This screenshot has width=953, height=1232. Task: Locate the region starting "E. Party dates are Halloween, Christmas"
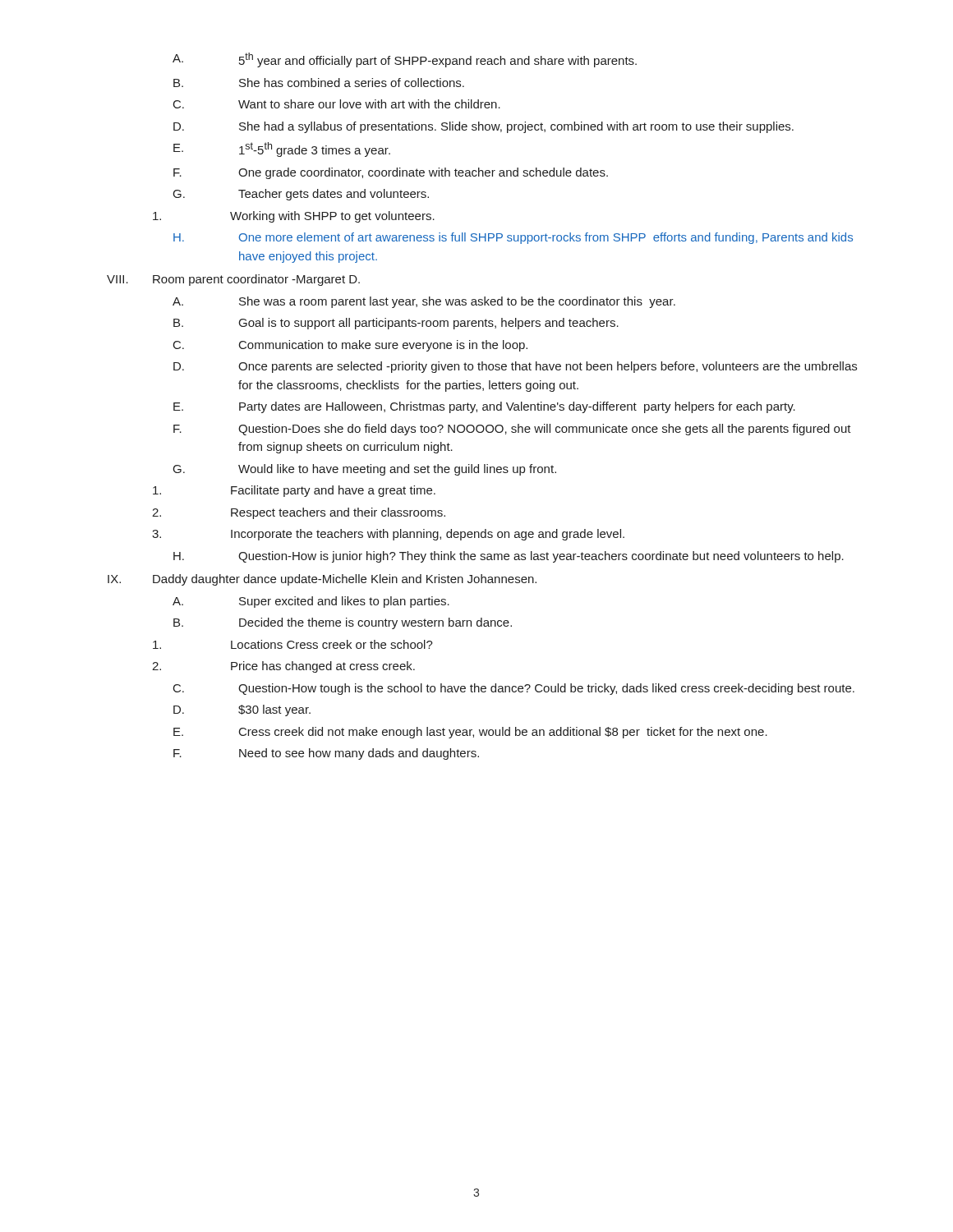coord(489,407)
